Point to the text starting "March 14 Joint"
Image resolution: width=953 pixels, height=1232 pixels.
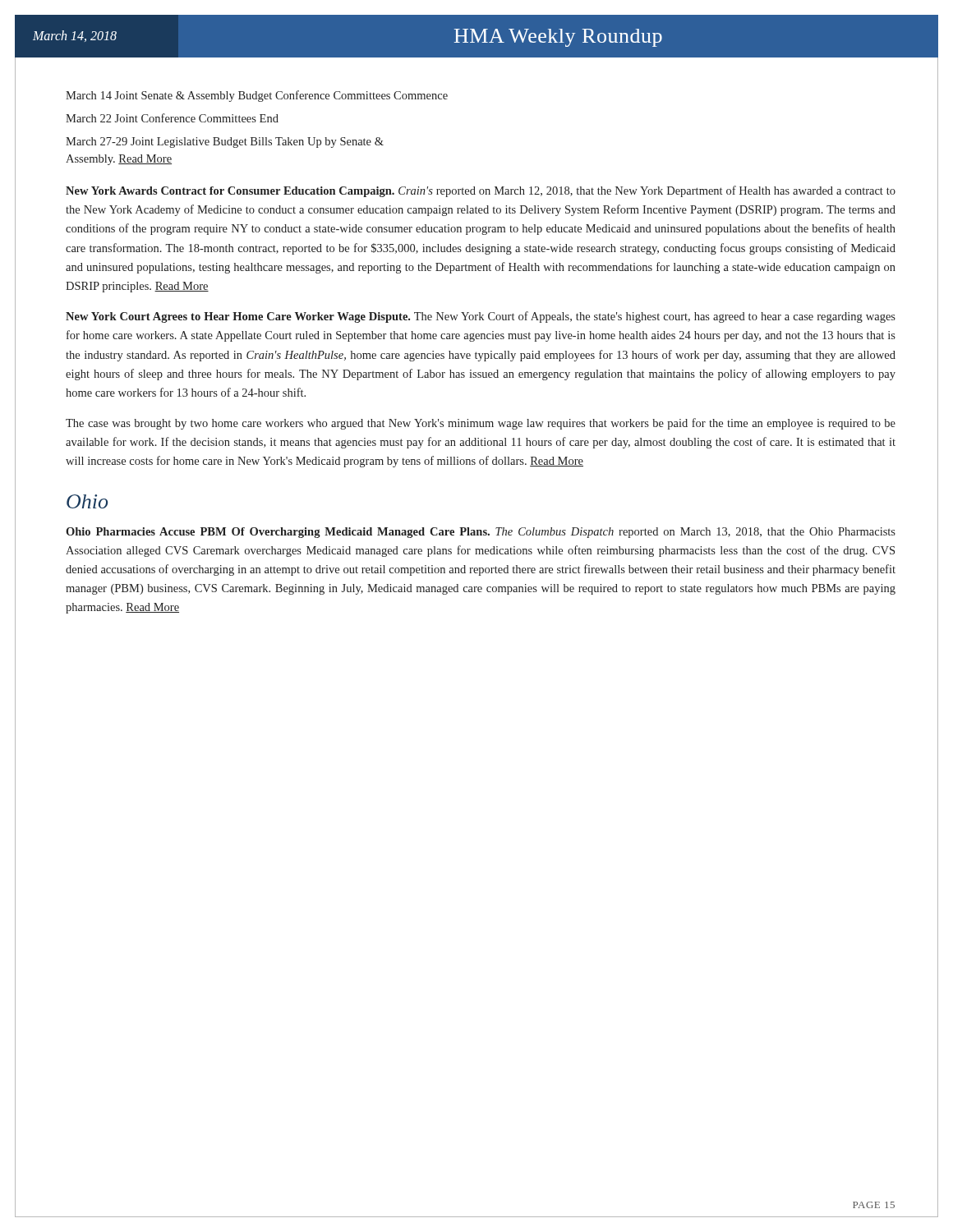click(x=257, y=95)
